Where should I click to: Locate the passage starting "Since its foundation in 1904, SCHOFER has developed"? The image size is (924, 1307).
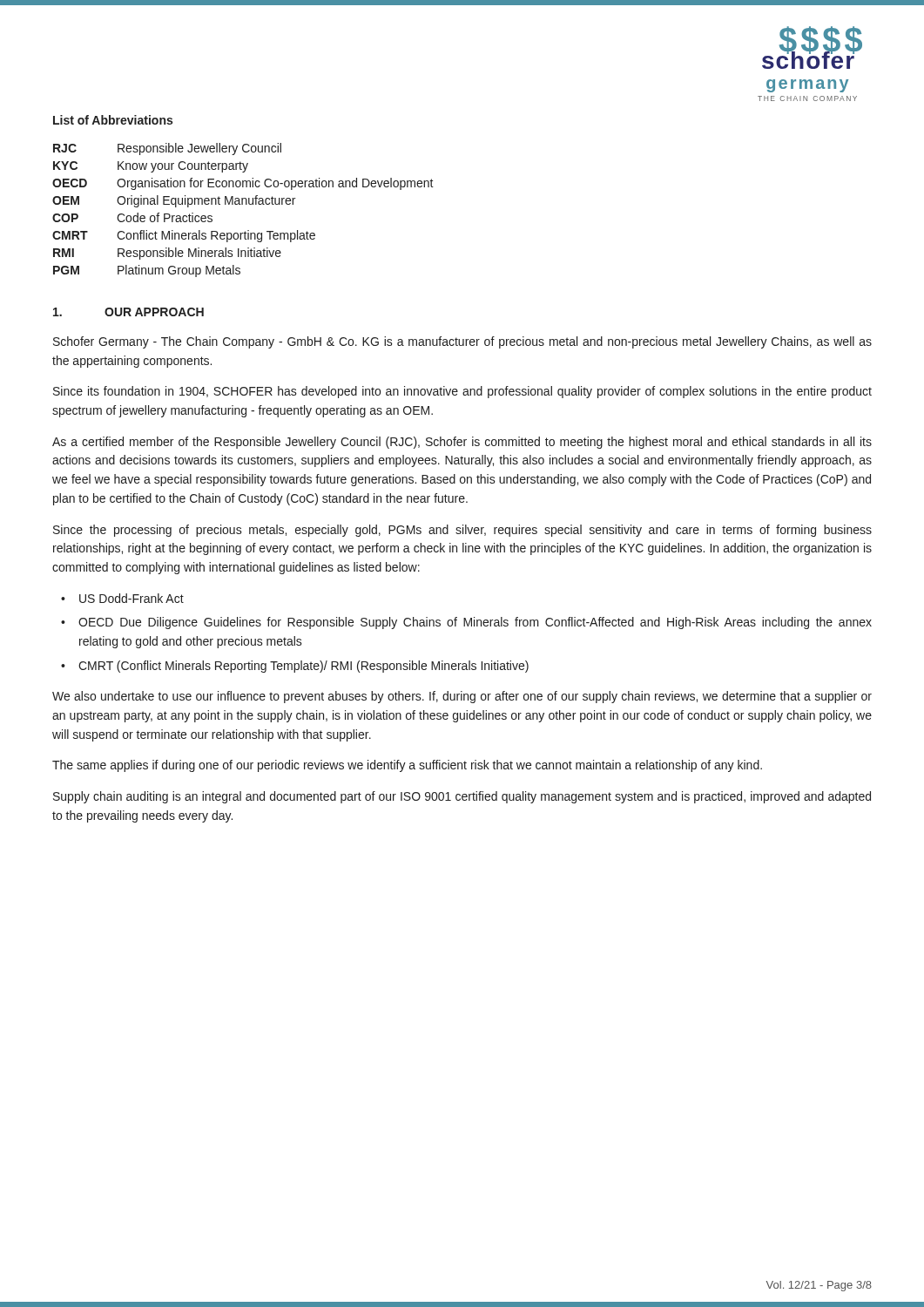click(x=462, y=401)
